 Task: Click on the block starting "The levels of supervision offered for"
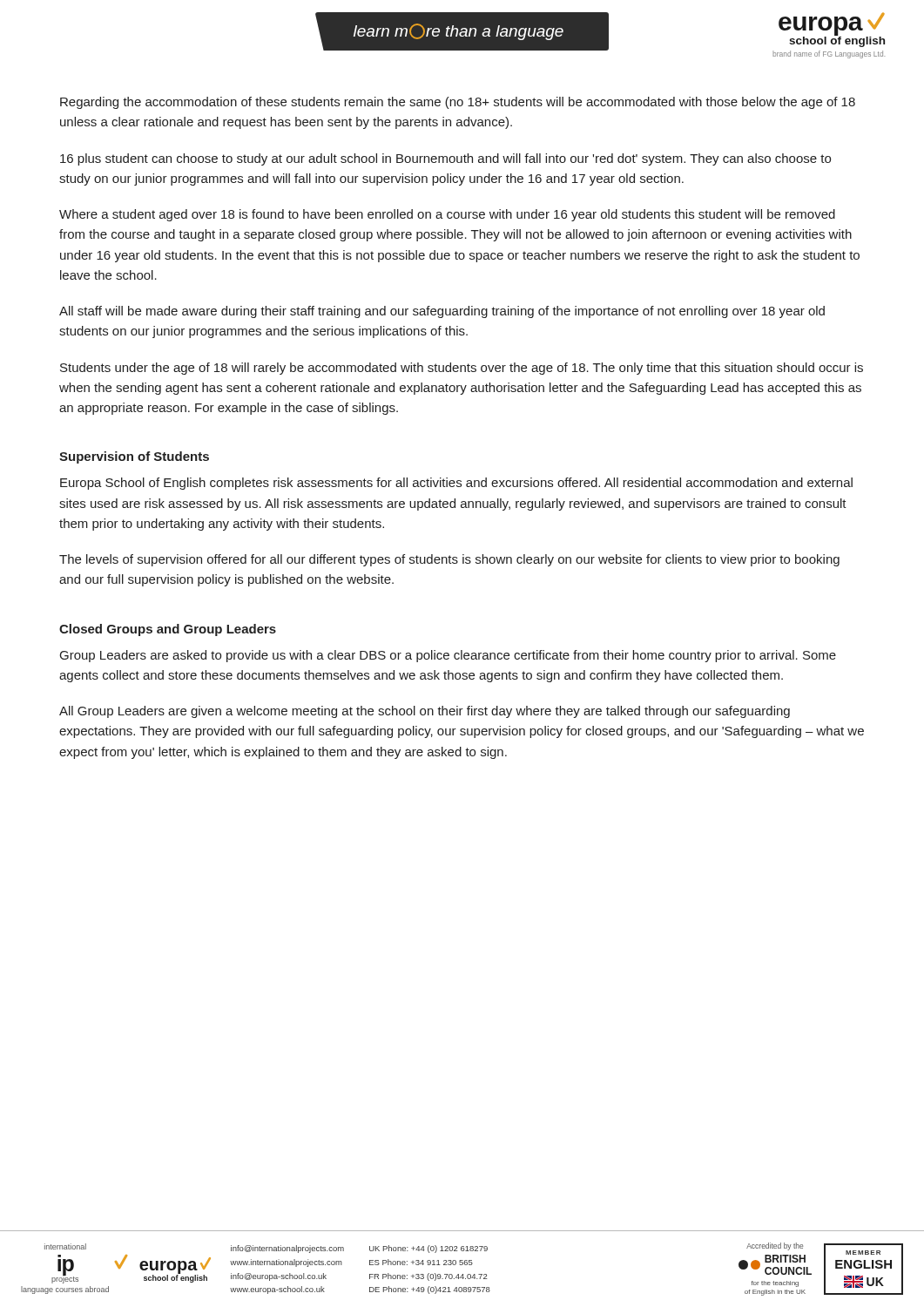[450, 569]
